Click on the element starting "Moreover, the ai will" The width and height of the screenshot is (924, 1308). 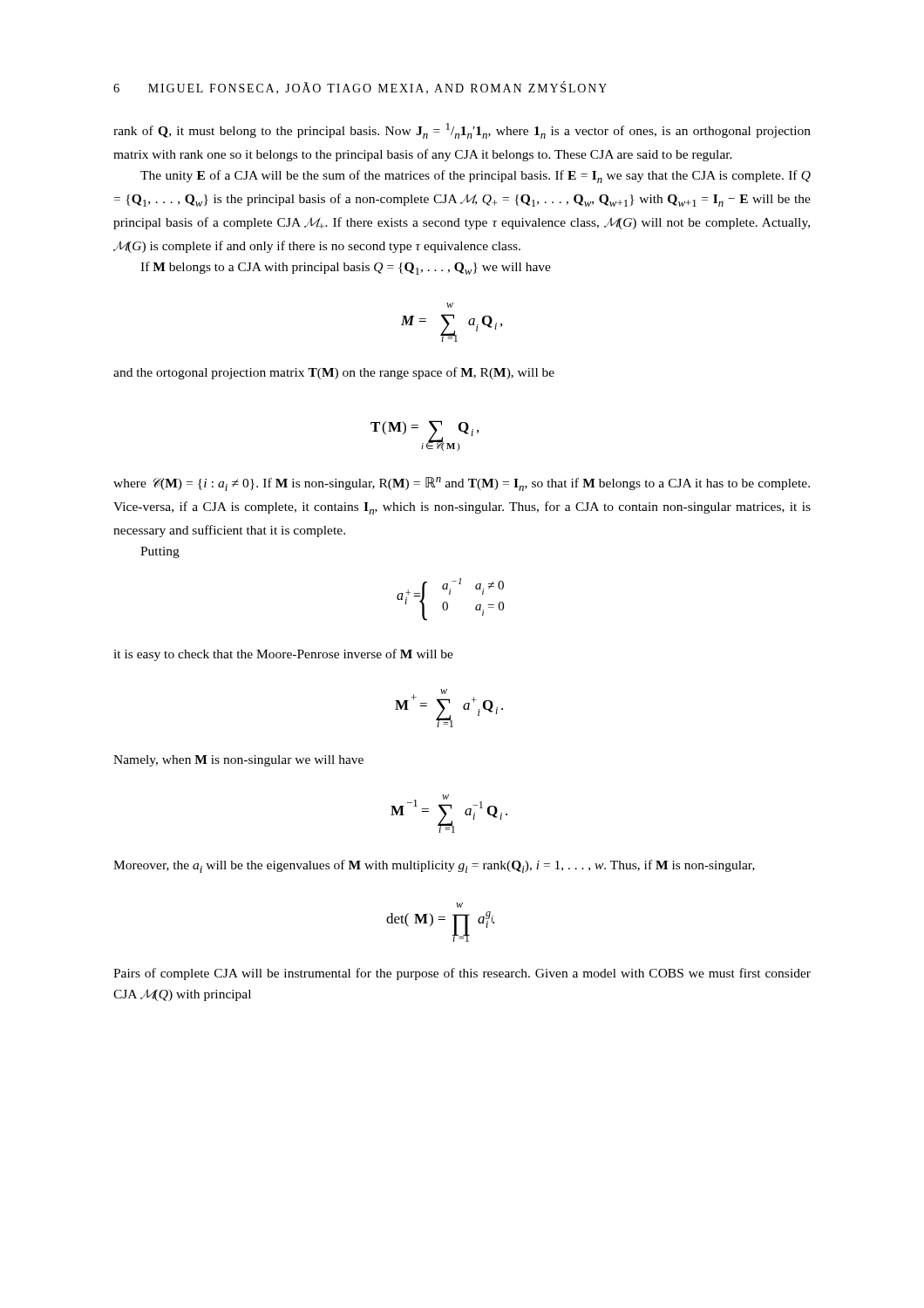point(434,866)
